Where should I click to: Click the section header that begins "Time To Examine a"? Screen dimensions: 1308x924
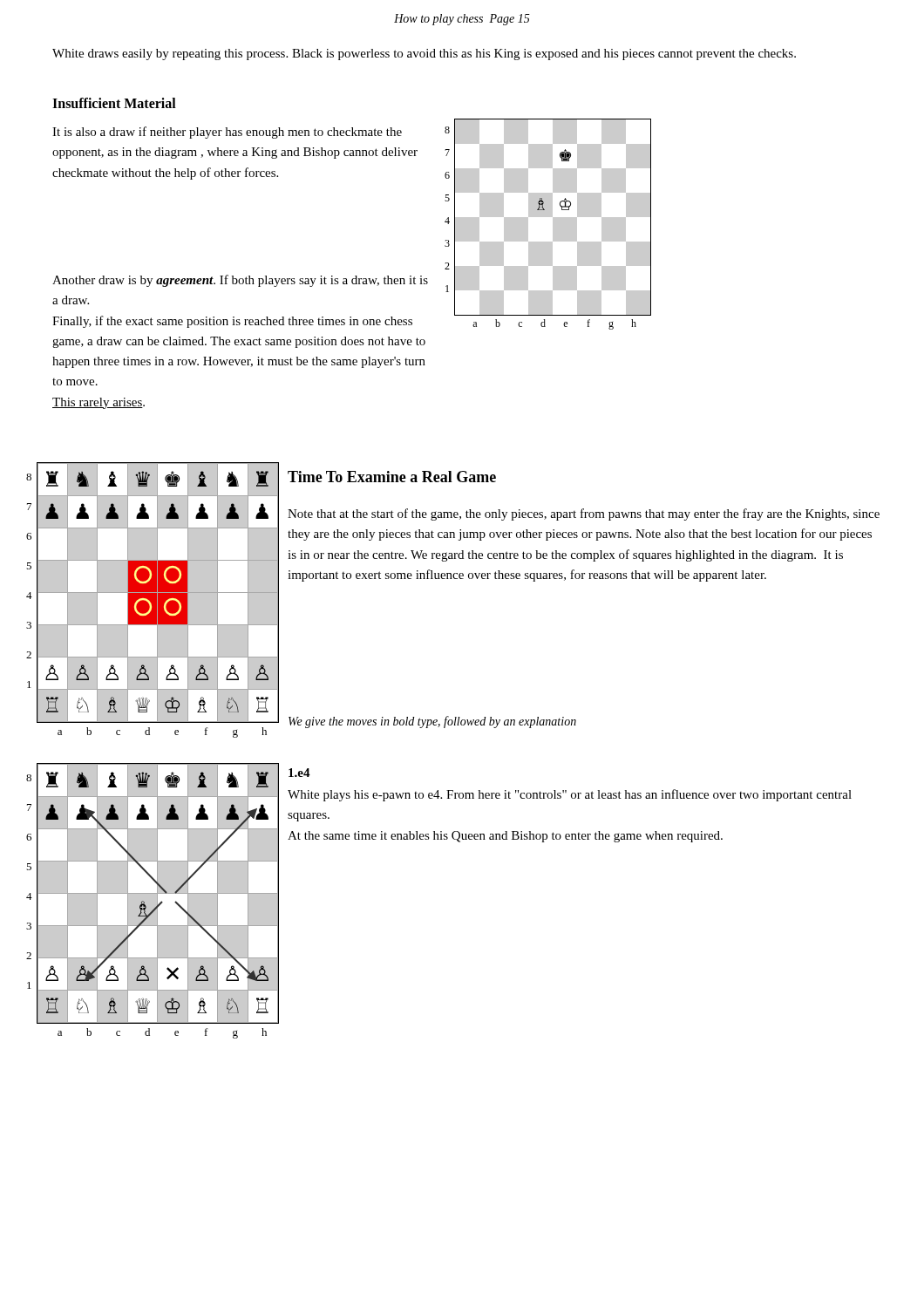pyautogui.click(x=392, y=477)
